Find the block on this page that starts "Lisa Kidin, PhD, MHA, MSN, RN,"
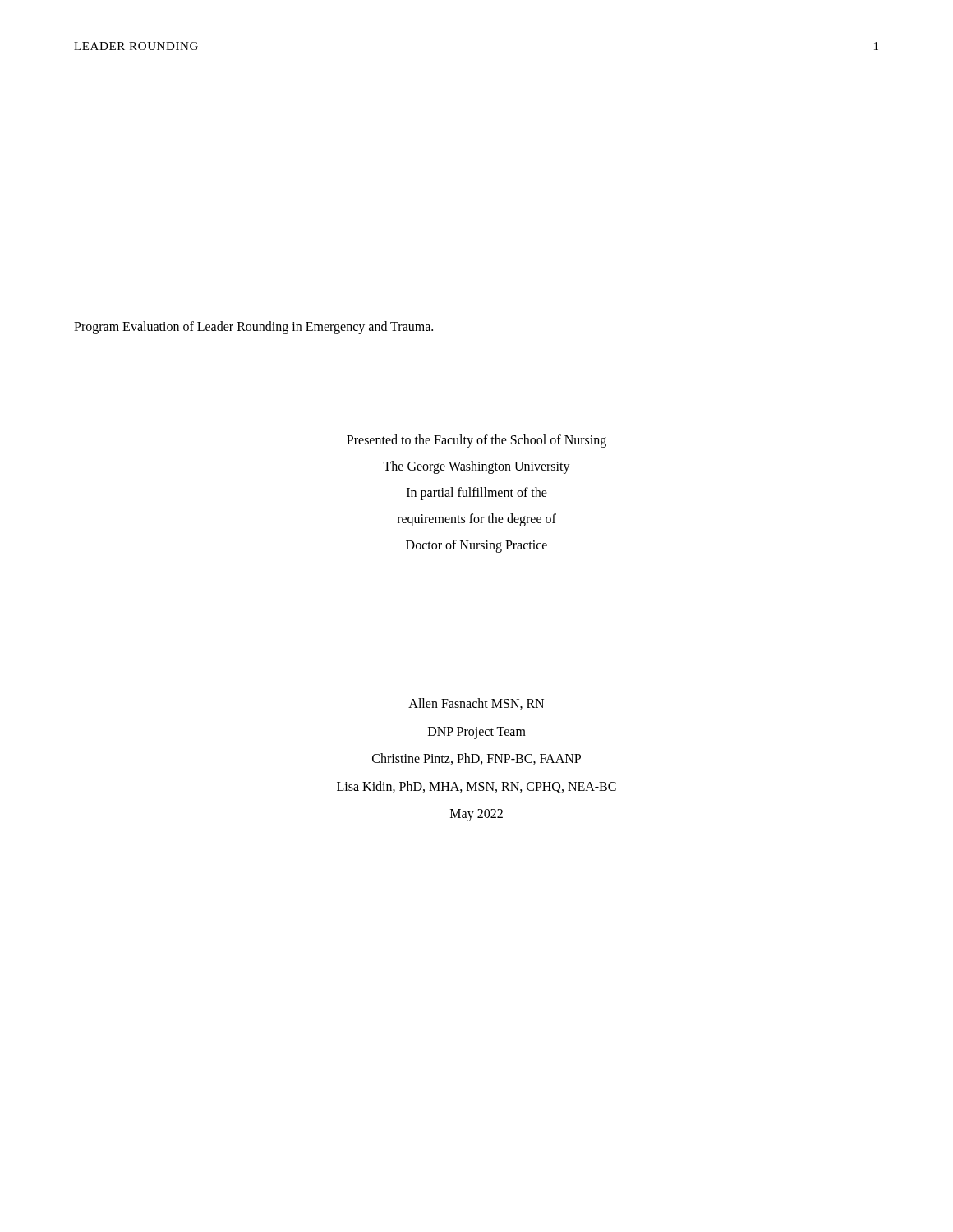This screenshot has height=1232, width=953. (x=476, y=787)
